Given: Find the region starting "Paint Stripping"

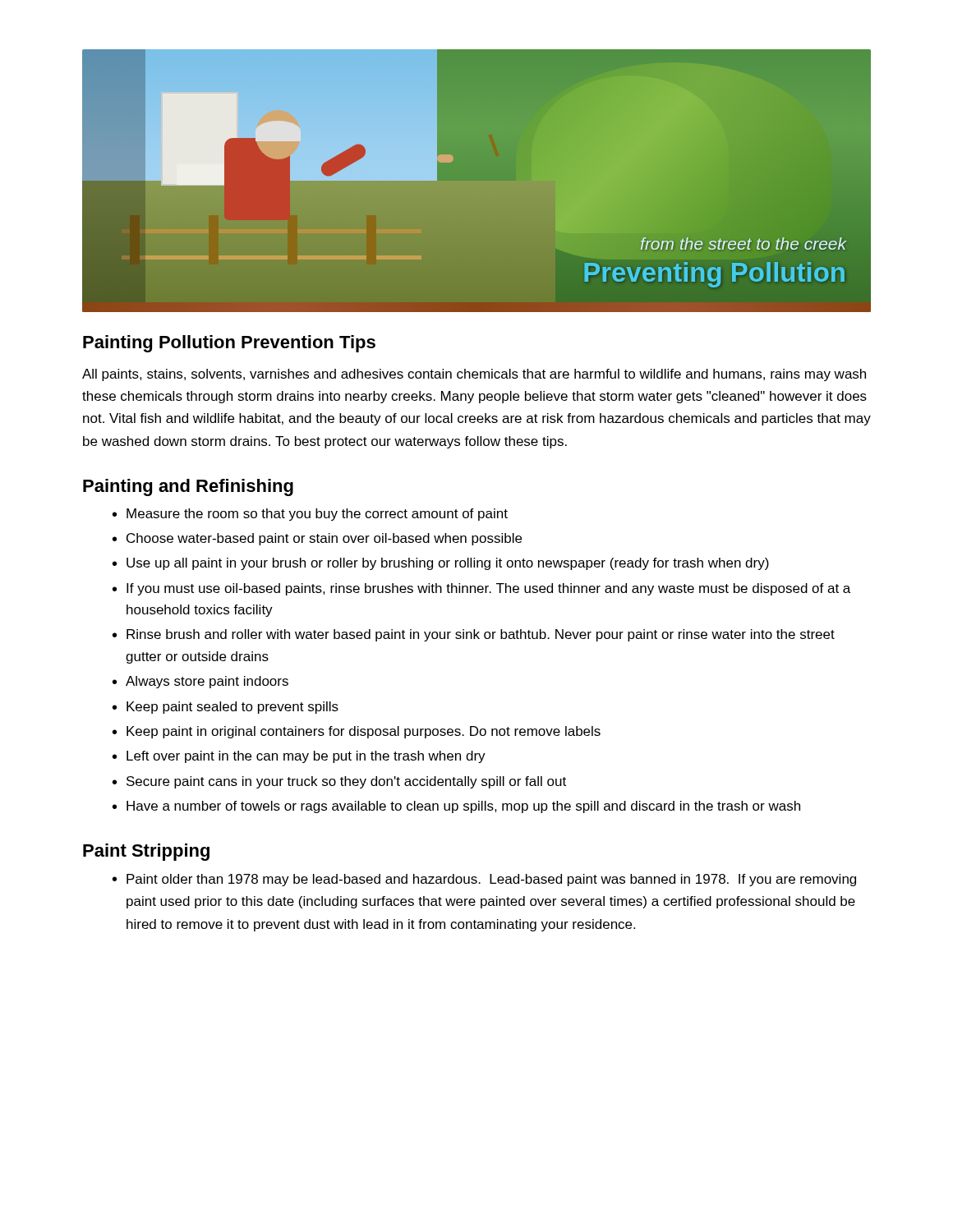Looking at the screenshot, I should point(146,851).
